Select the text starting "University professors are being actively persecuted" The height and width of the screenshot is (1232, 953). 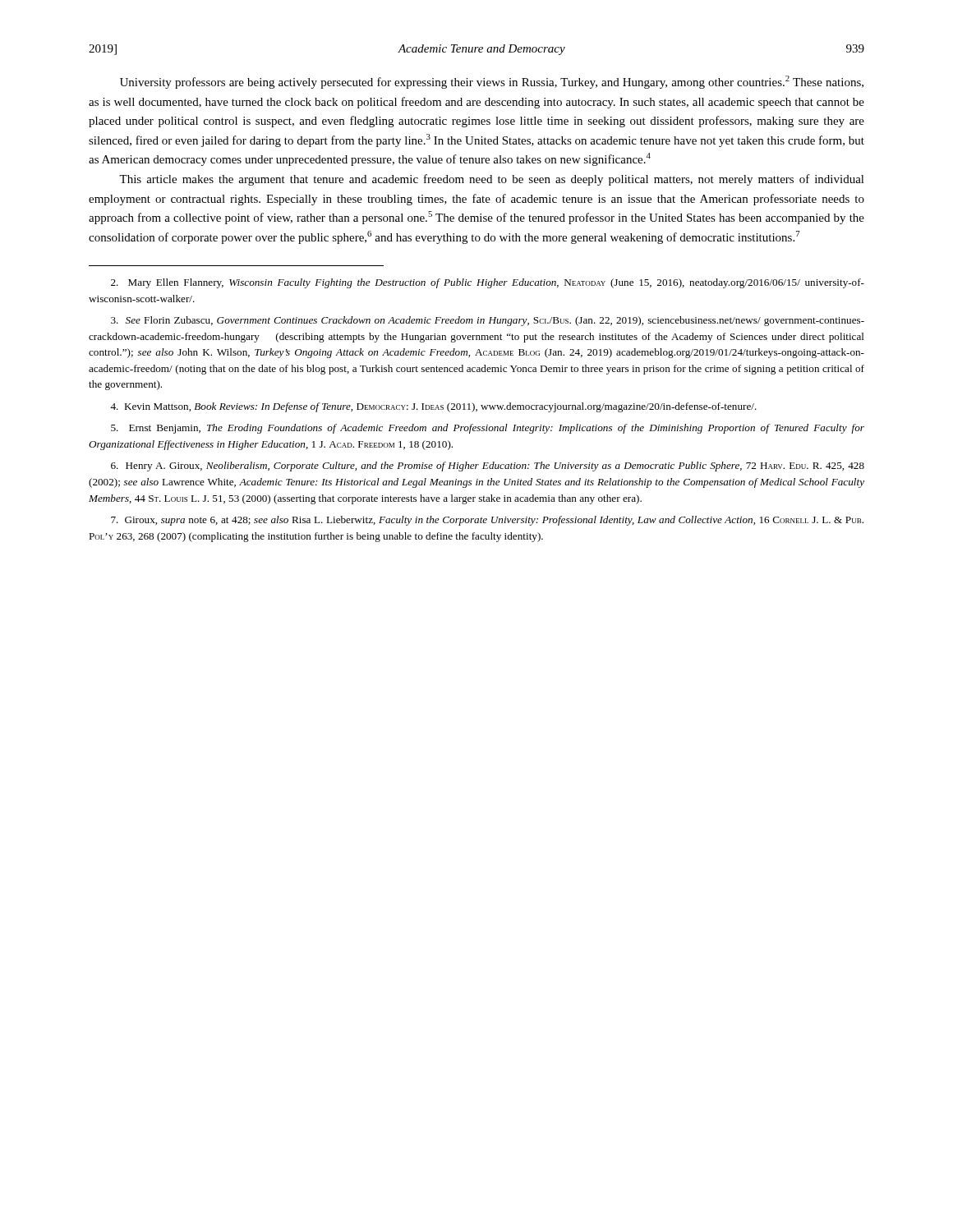click(476, 122)
